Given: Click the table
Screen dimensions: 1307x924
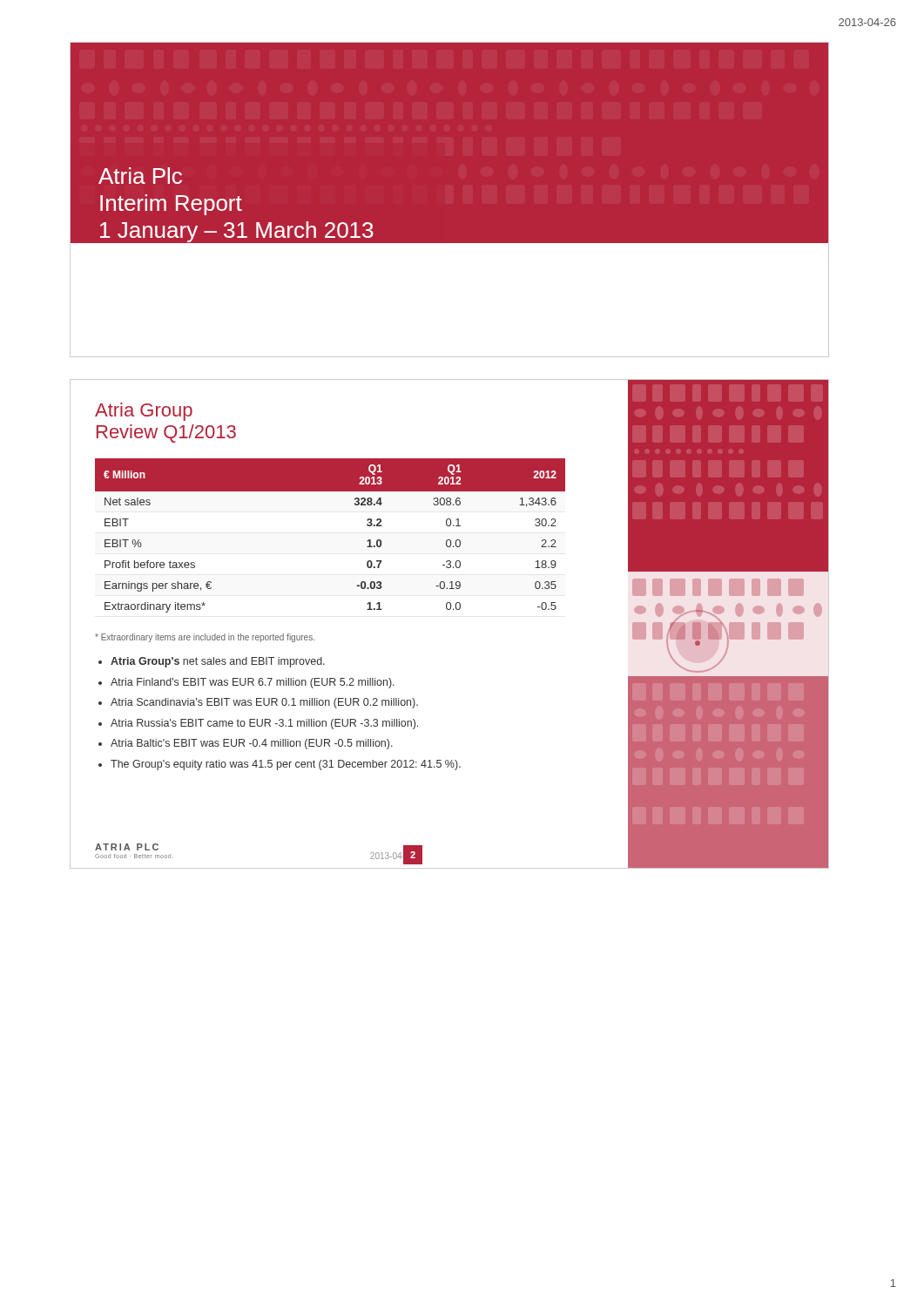Looking at the screenshot, I should pyautogui.click(x=330, y=538).
